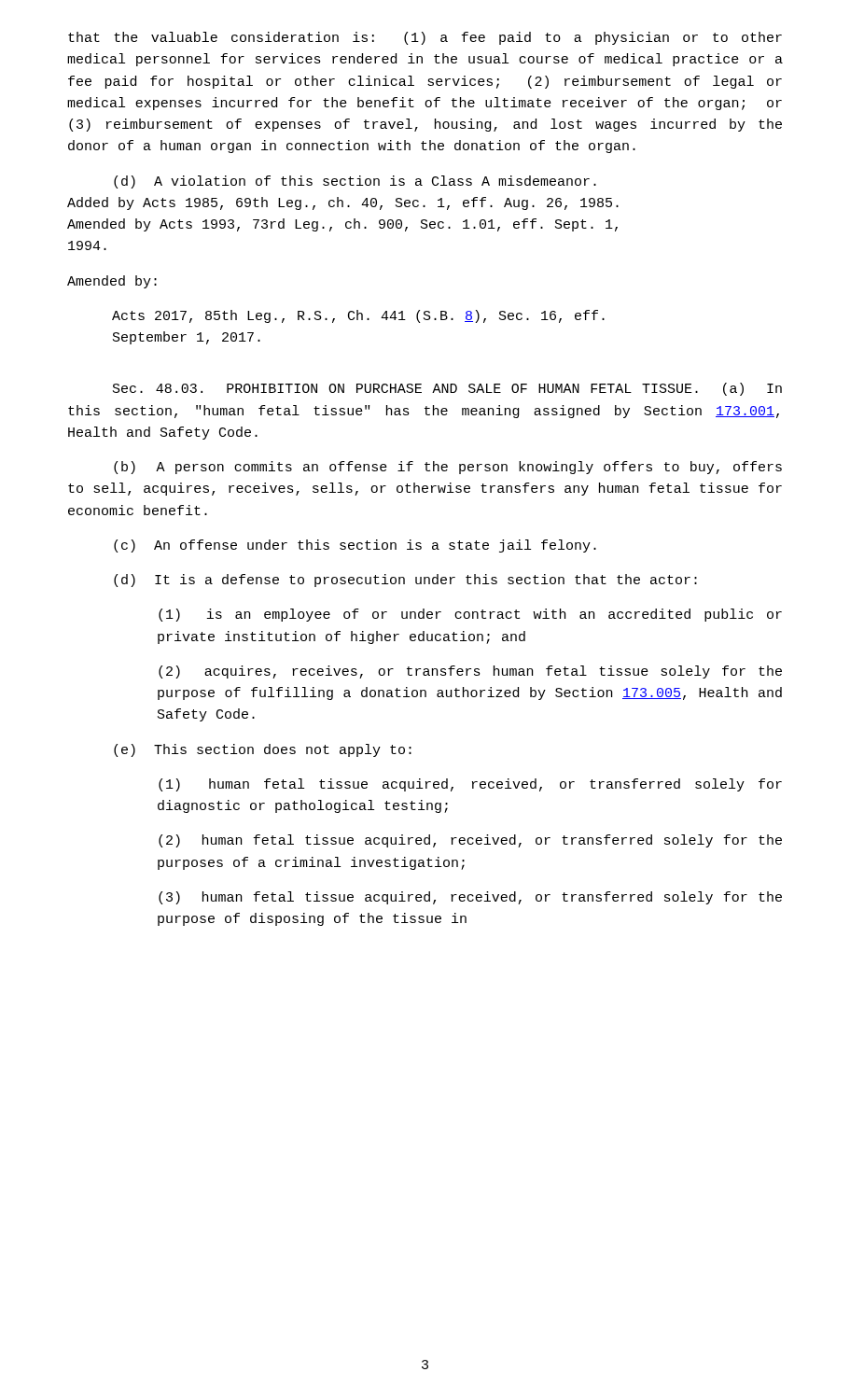This screenshot has width=850, height=1400.
Task: Click where it says "Amended by:"
Action: pyautogui.click(x=113, y=282)
